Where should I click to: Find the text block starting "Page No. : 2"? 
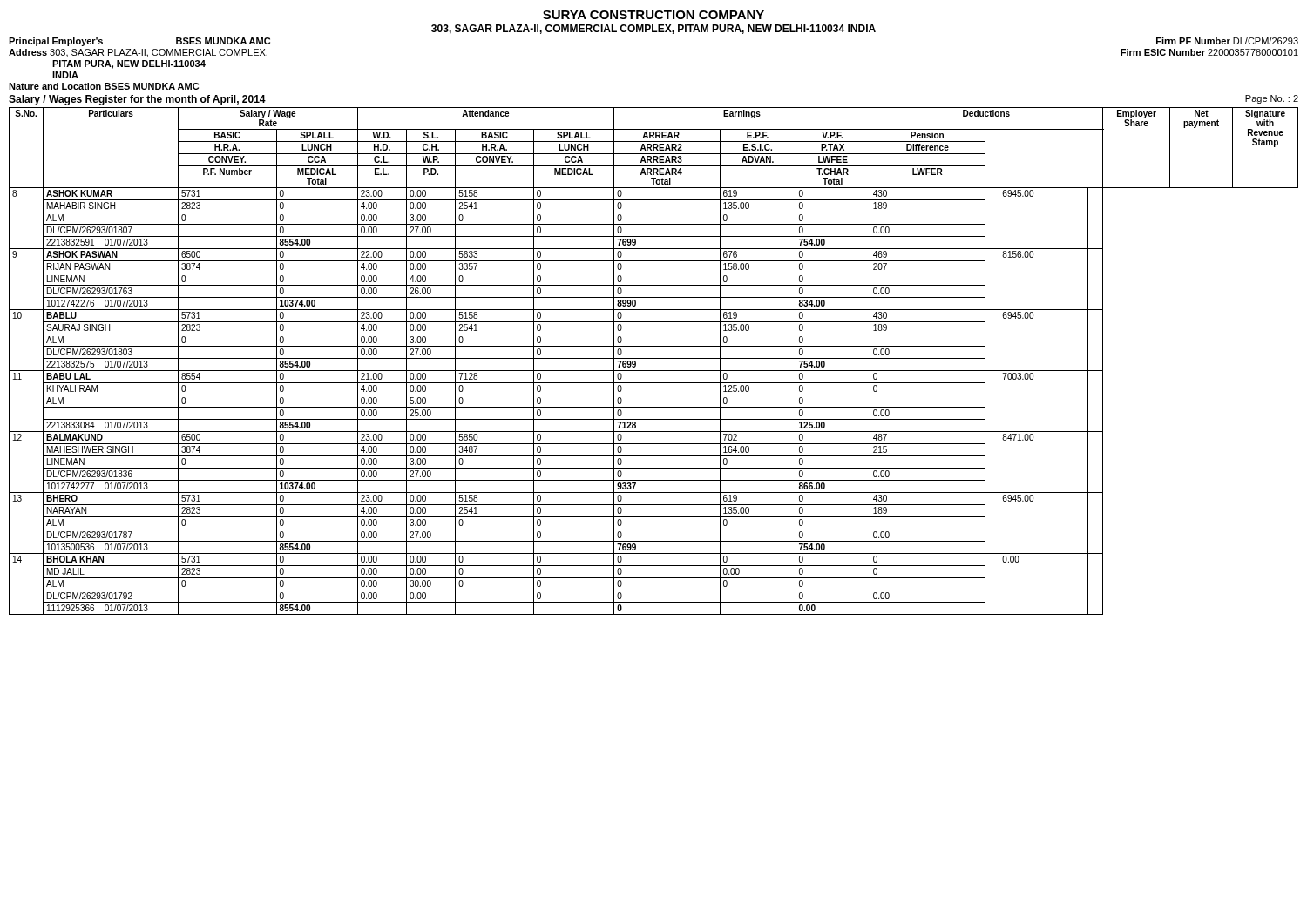(1272, 98)
